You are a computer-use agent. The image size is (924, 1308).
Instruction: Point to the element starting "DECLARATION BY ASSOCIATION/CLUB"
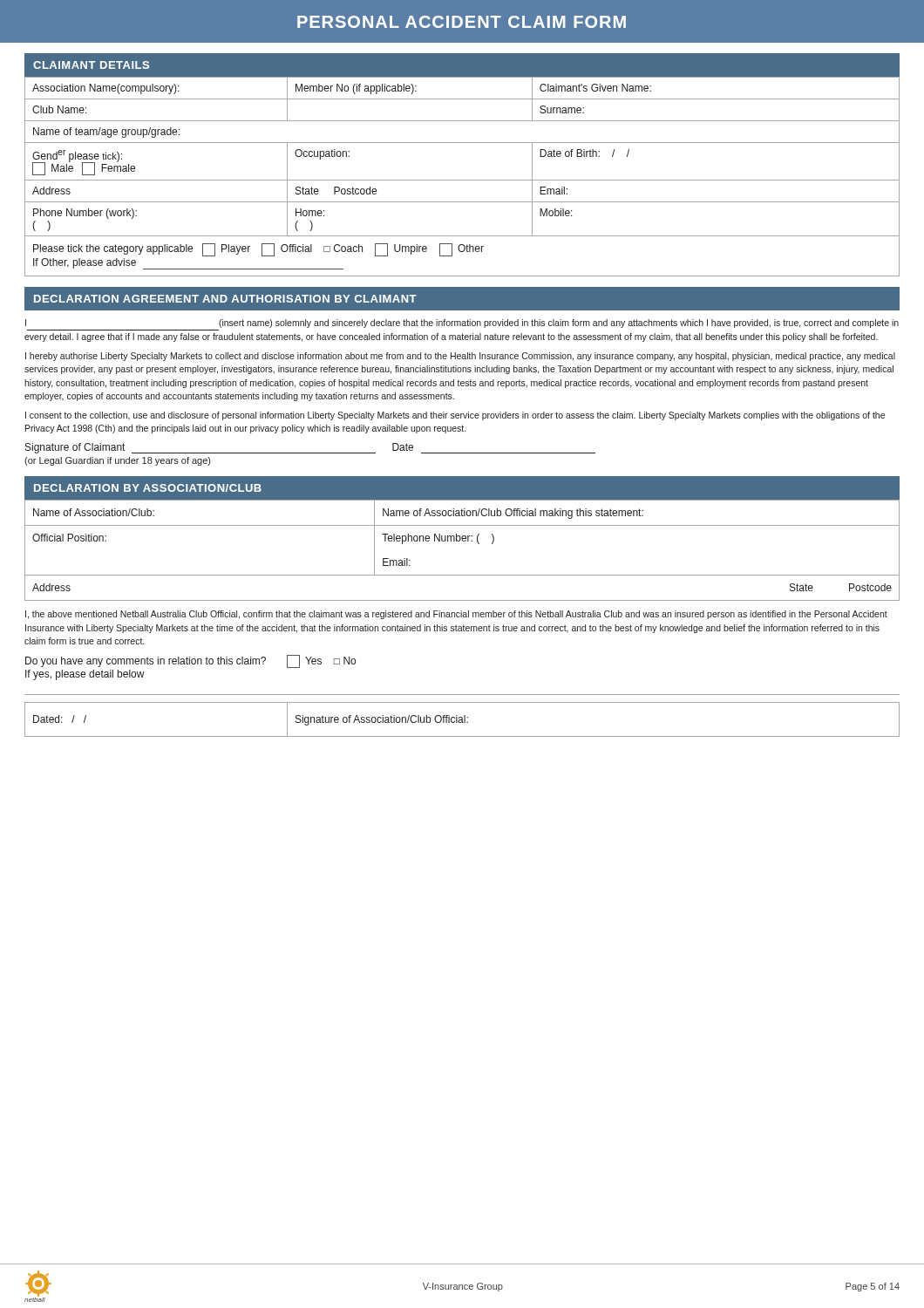(x=148, y=488)
